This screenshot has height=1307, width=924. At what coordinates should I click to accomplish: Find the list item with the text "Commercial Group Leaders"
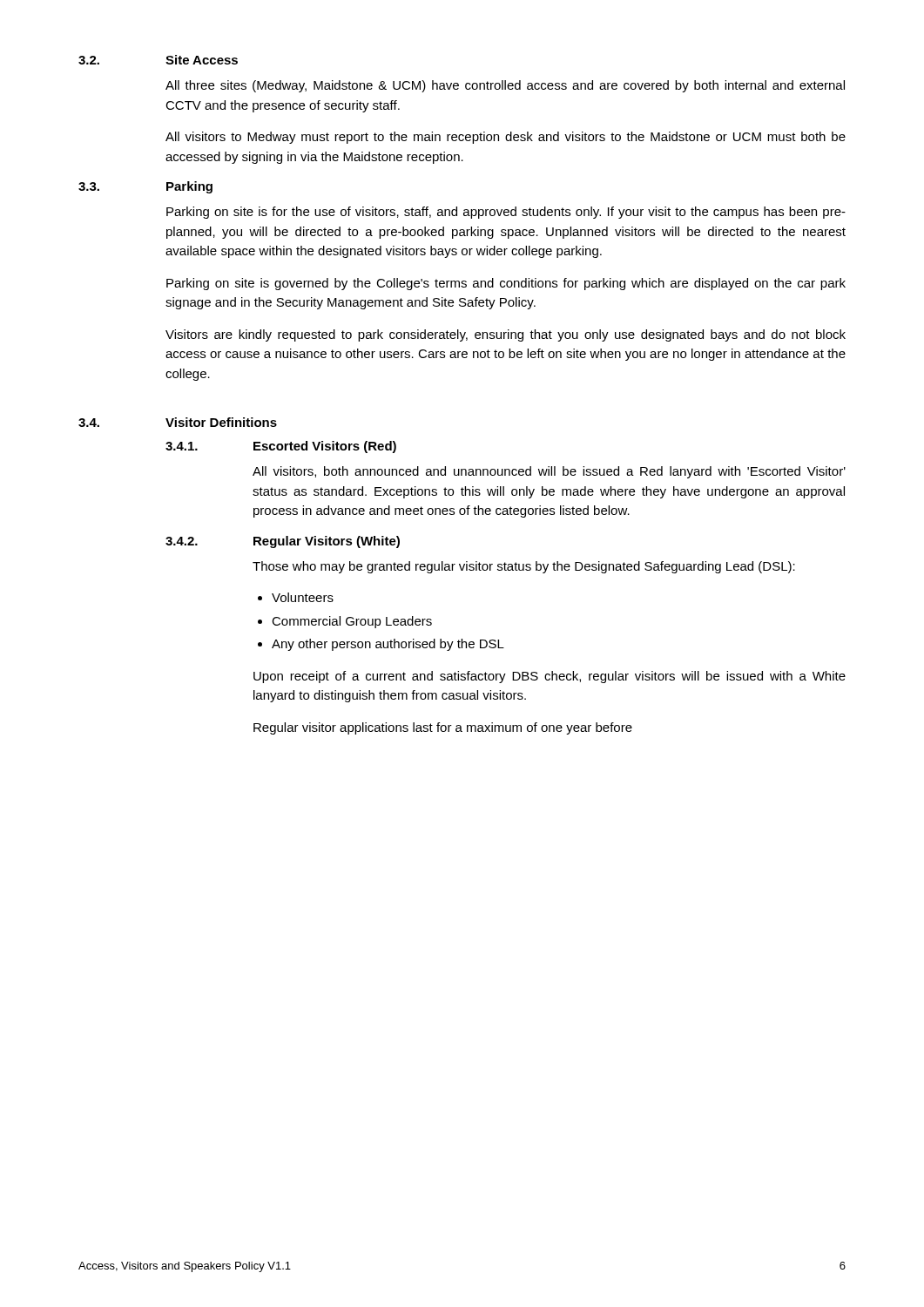(x=352, y=620)
